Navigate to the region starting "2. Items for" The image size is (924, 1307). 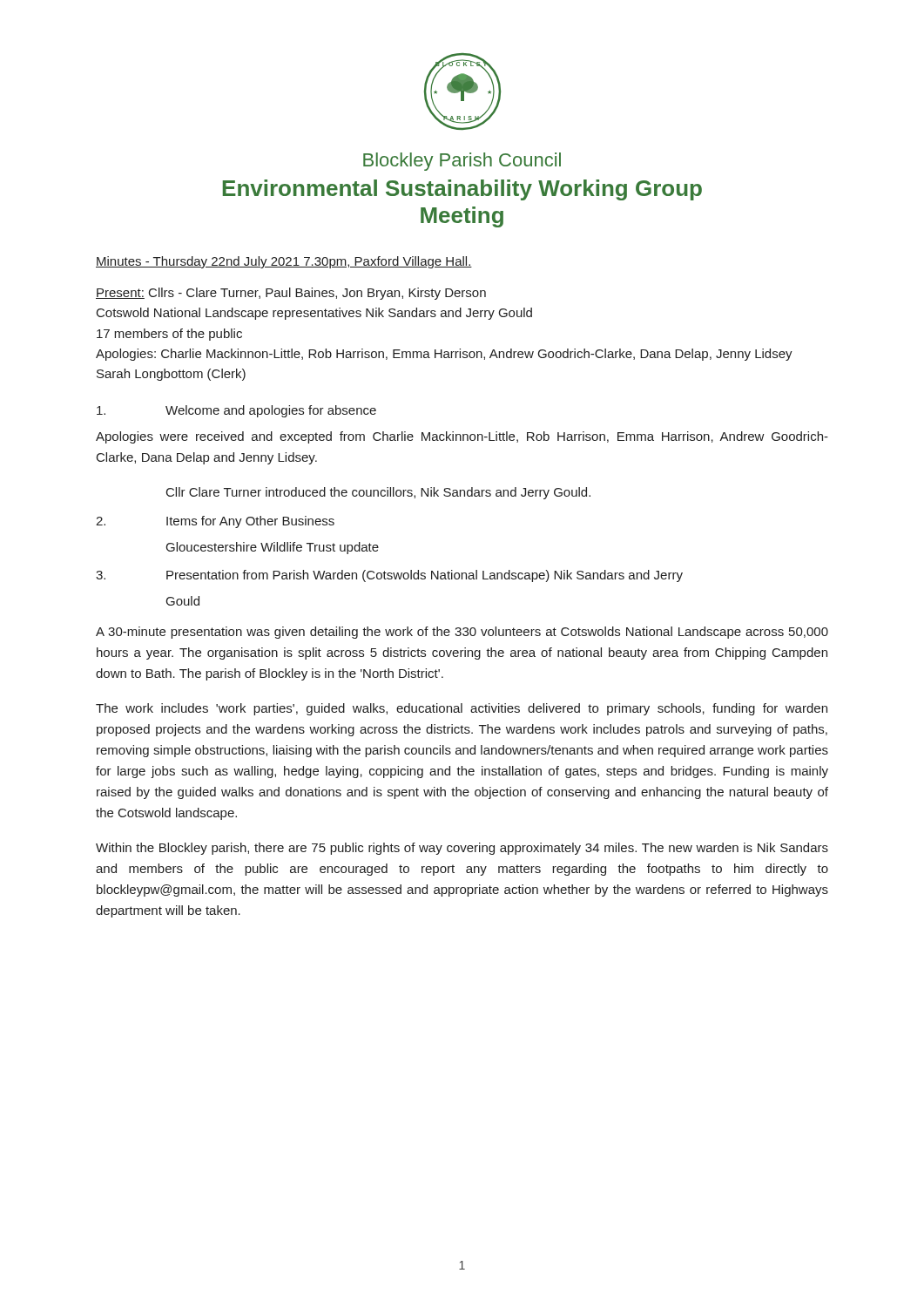click(215, 522)
